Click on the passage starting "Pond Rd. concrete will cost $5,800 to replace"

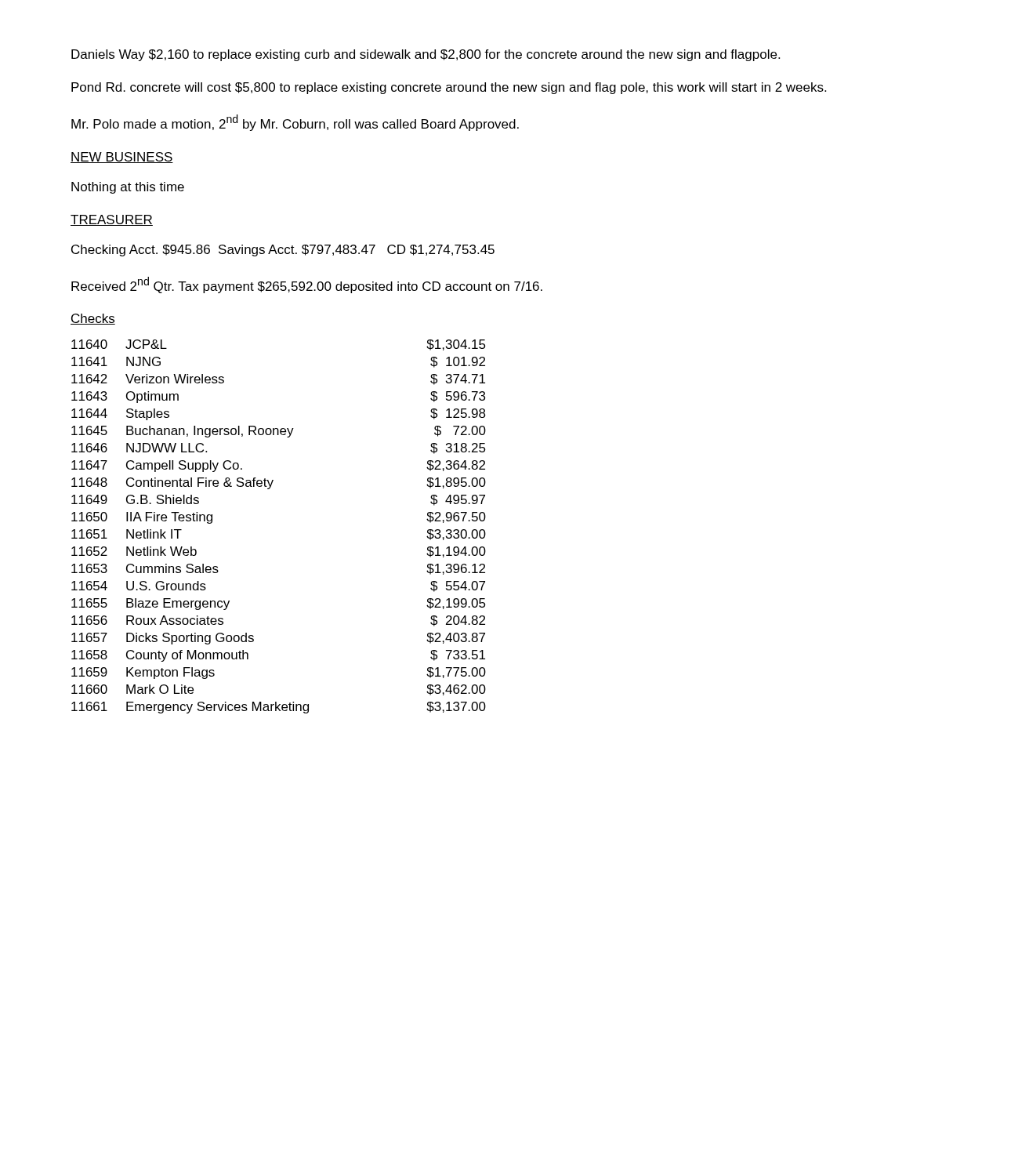pos(449,87)
